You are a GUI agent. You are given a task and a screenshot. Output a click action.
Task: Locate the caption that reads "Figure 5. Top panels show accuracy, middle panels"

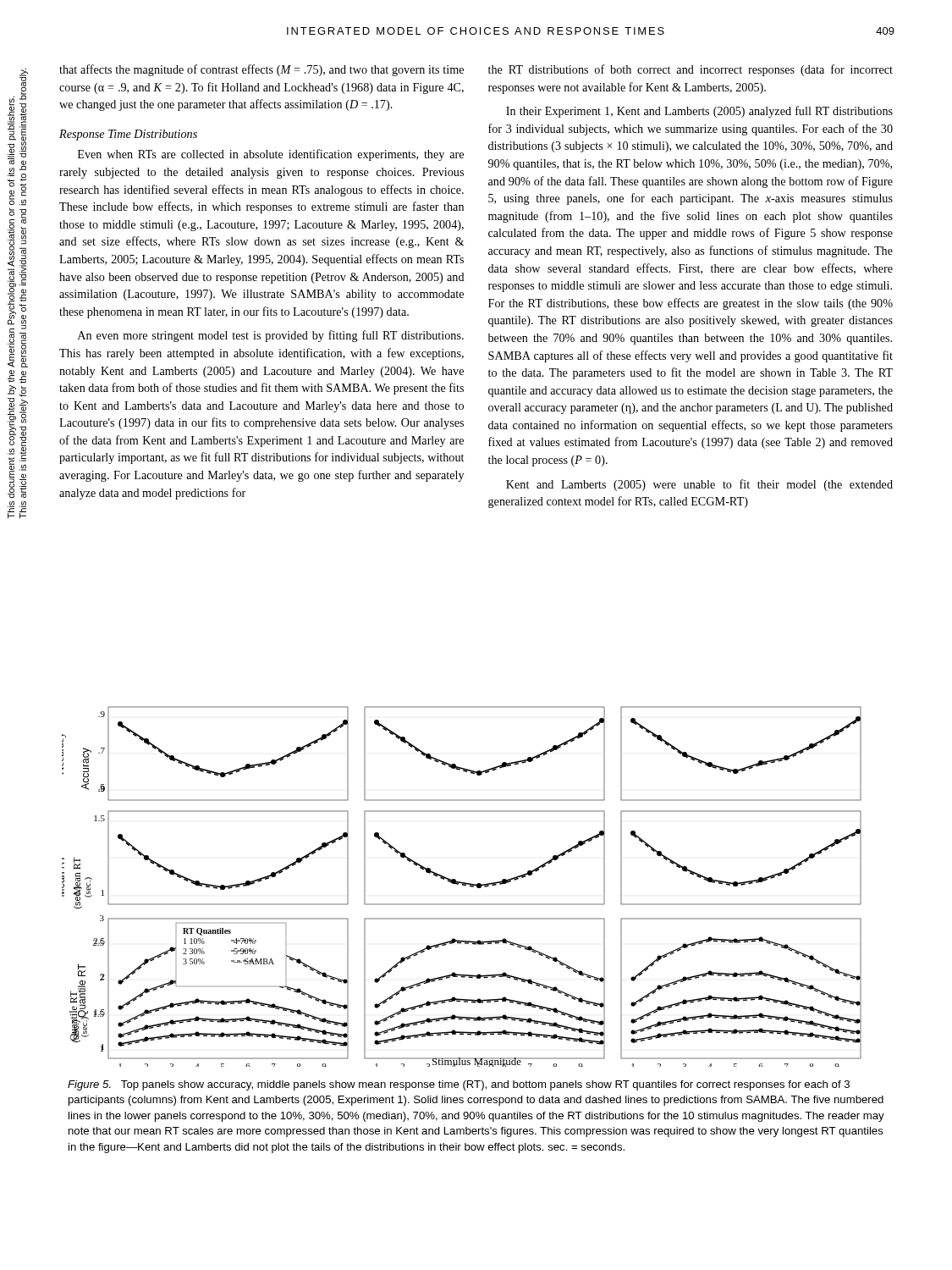pyautogui.click(x=476, y=1115)
